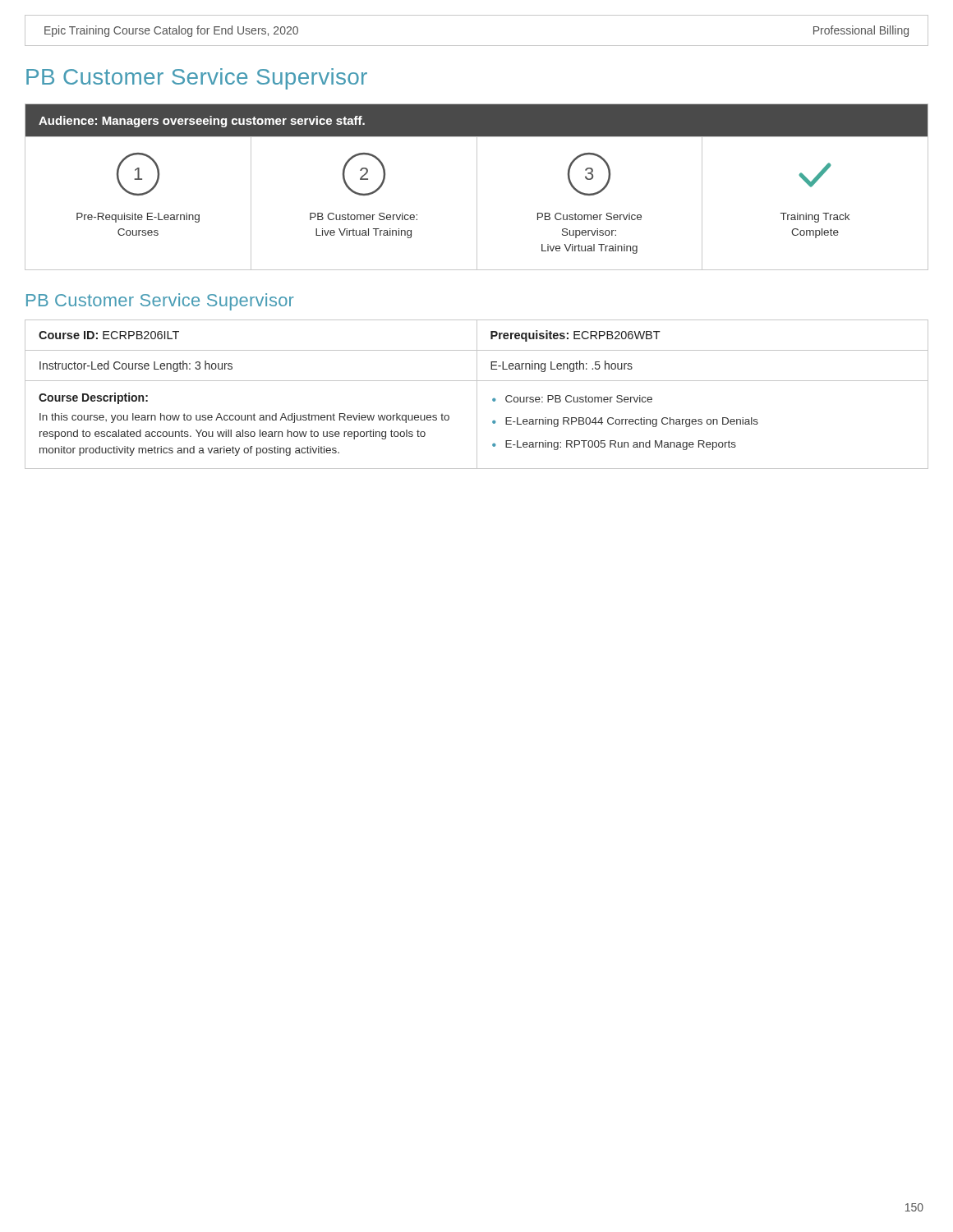Image resolution: width=953 pixels, height=1232 pixels.
Task: Select the table that reads "• Course: PB"
Action: 476,394
